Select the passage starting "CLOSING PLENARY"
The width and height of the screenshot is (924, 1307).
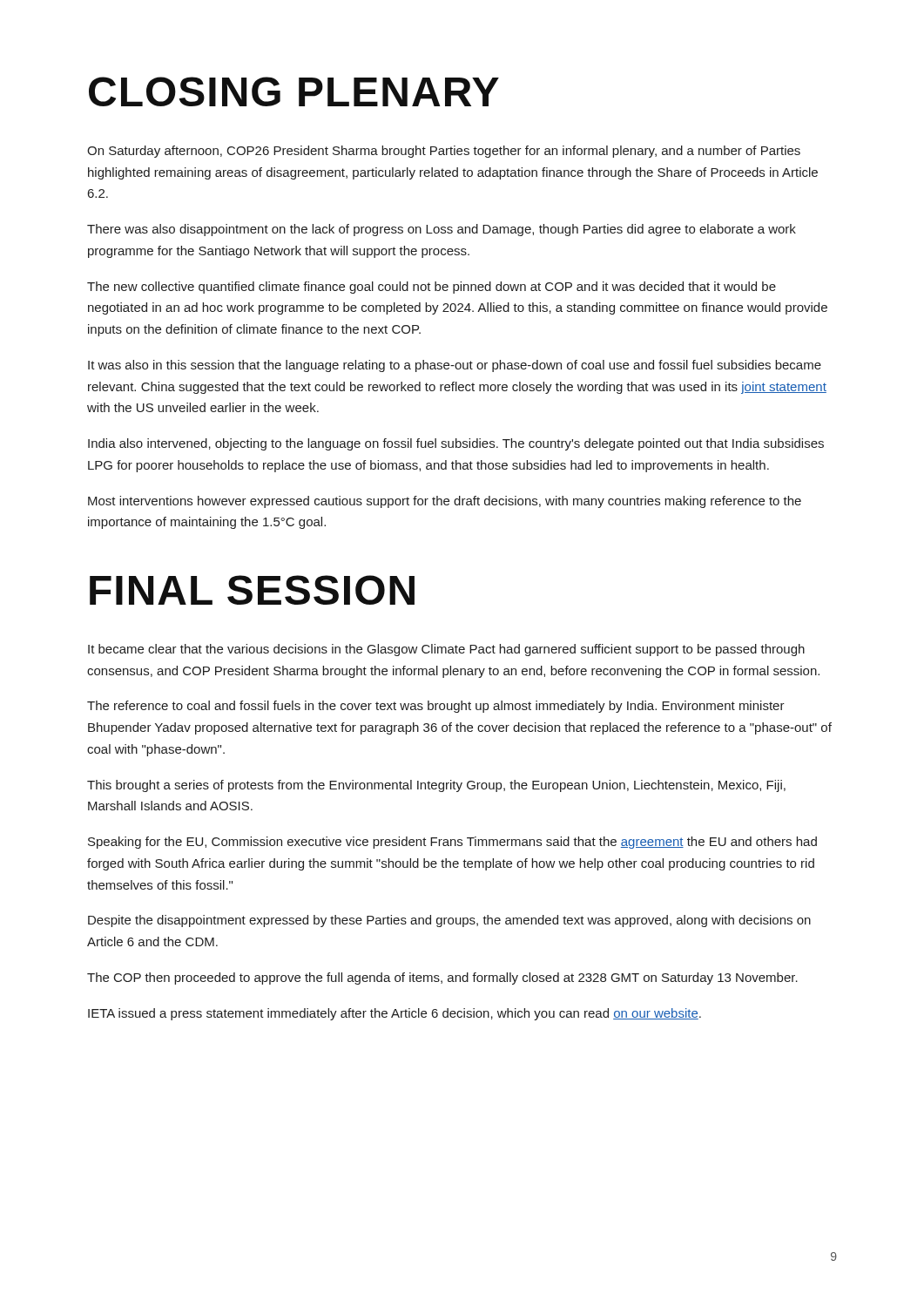coord(462,93)
